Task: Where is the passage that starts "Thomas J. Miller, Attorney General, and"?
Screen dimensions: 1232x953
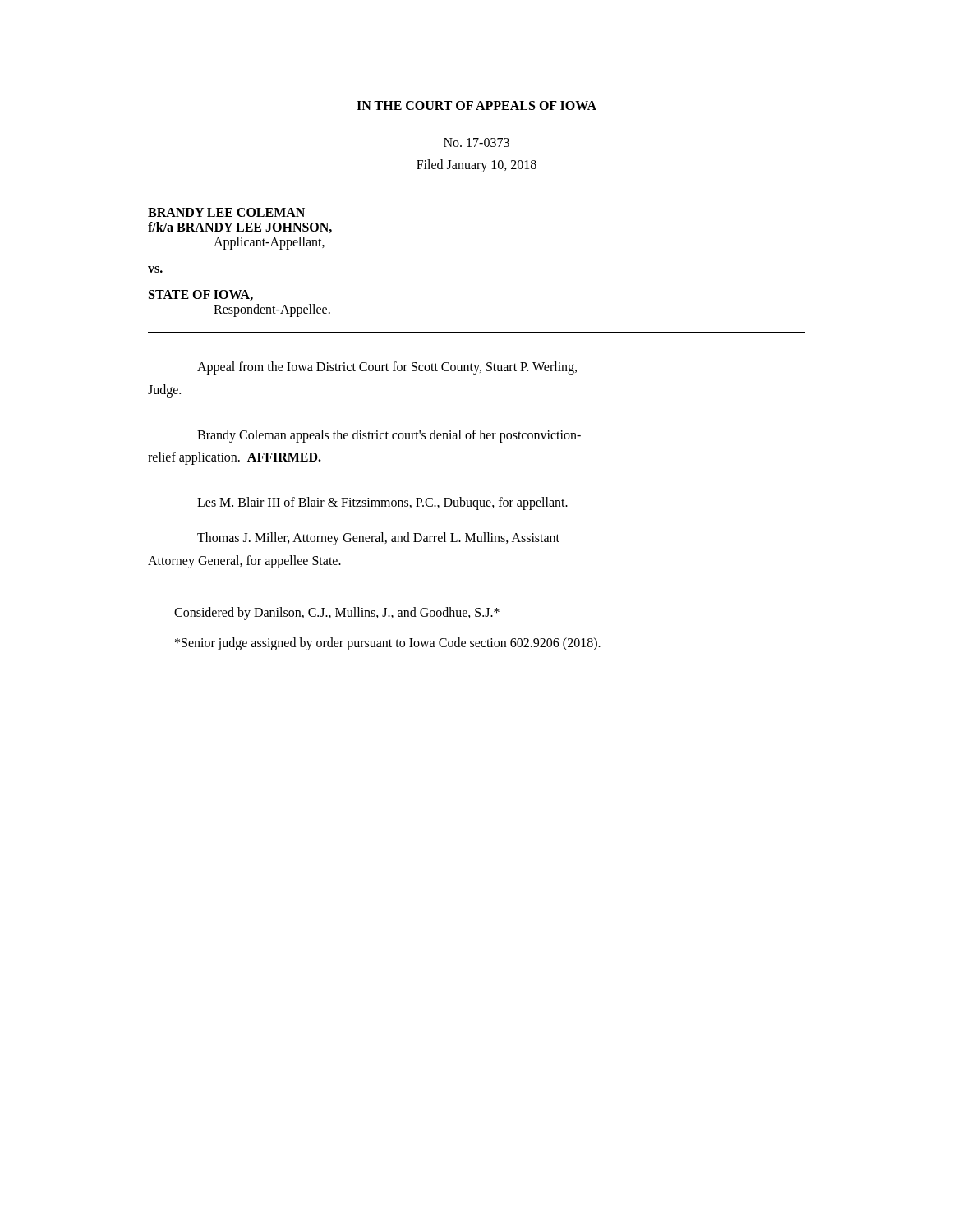Action: pyautogui.click(x=476, y=549)
